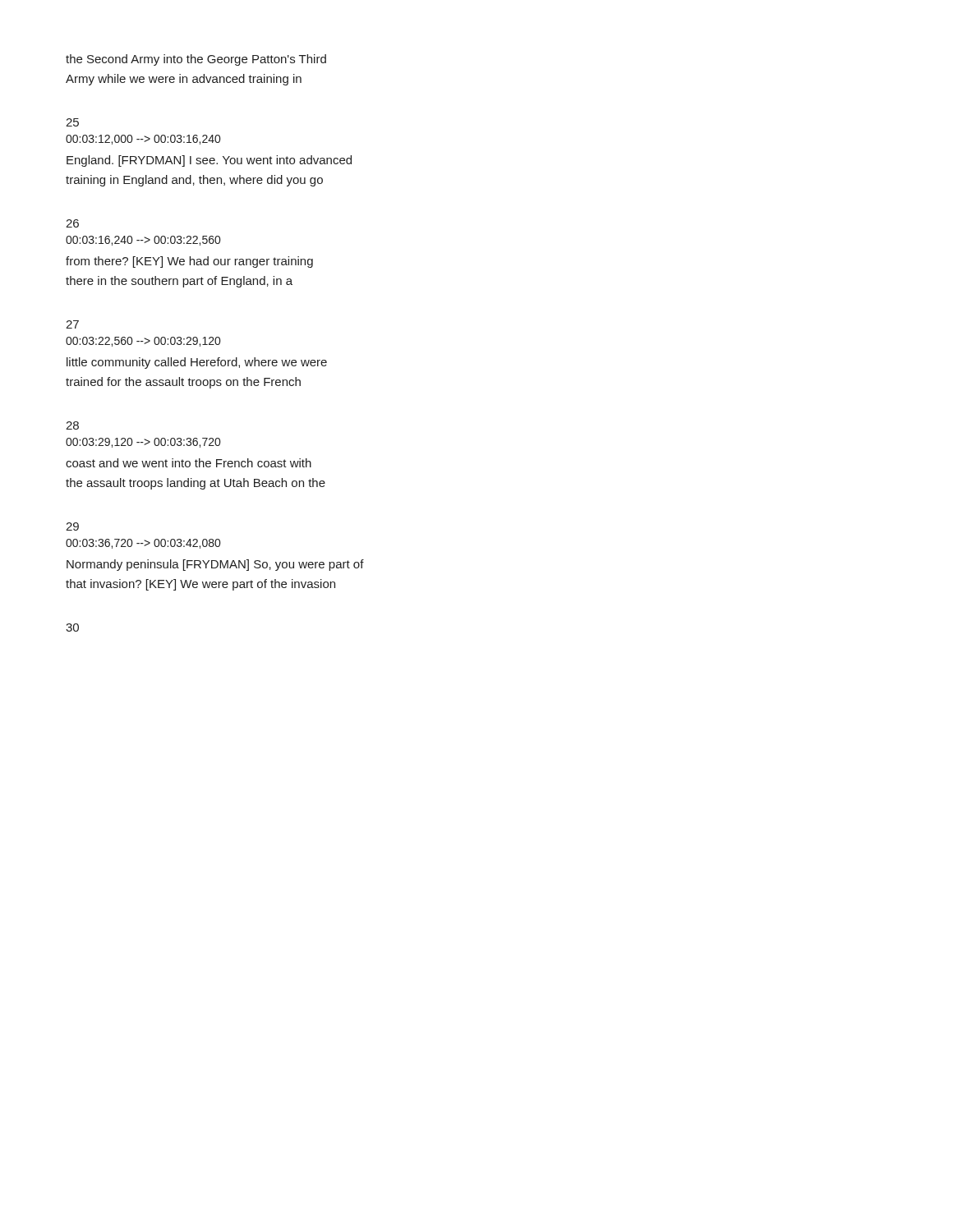Image resolution: width=953 pixels, height=1232 pixels.
Task: Click on the passage starting "little community called Hereford, where we were"
Action: point(197,362)
